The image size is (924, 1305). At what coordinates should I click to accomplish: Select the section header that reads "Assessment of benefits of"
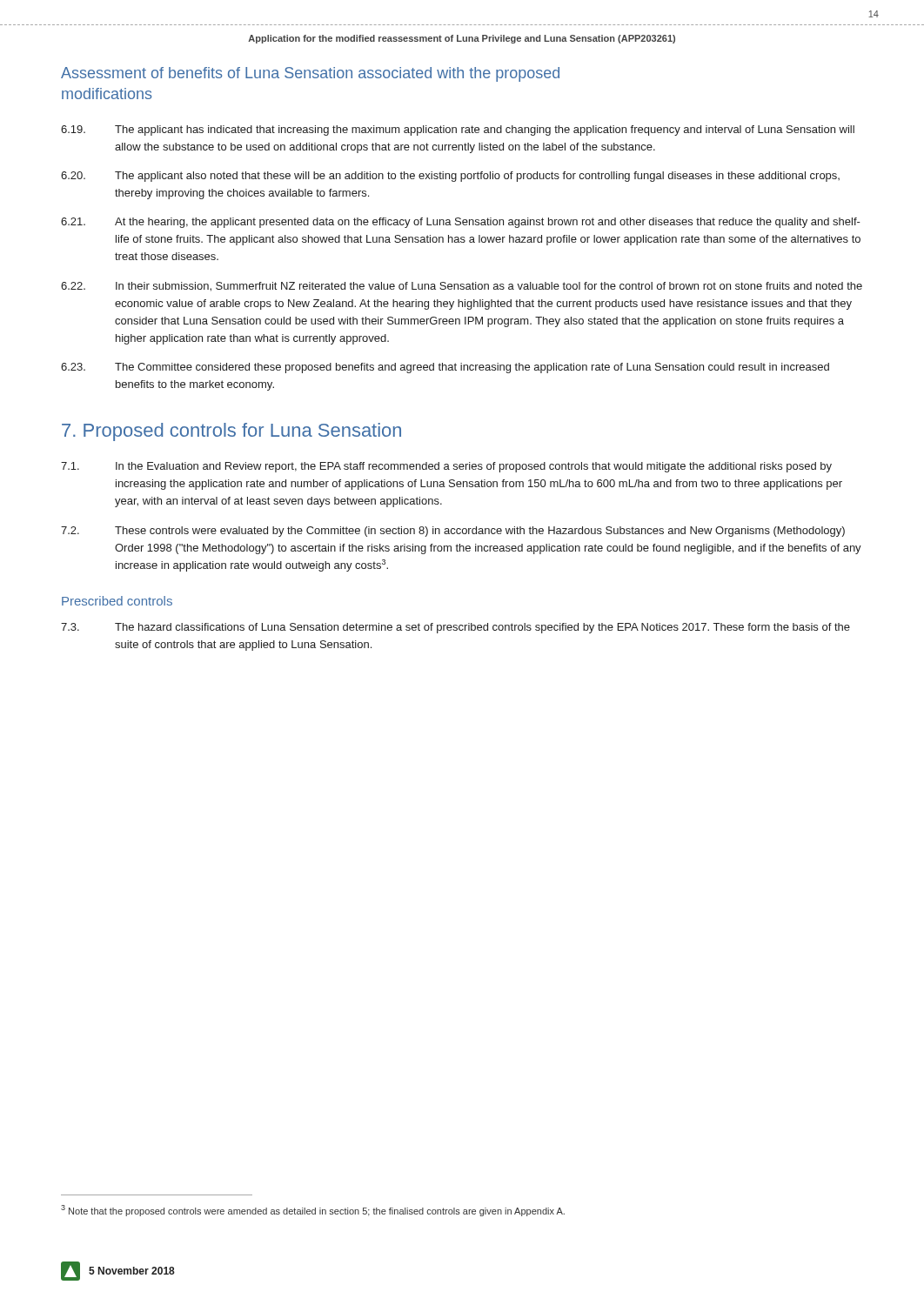pos(462,84)
